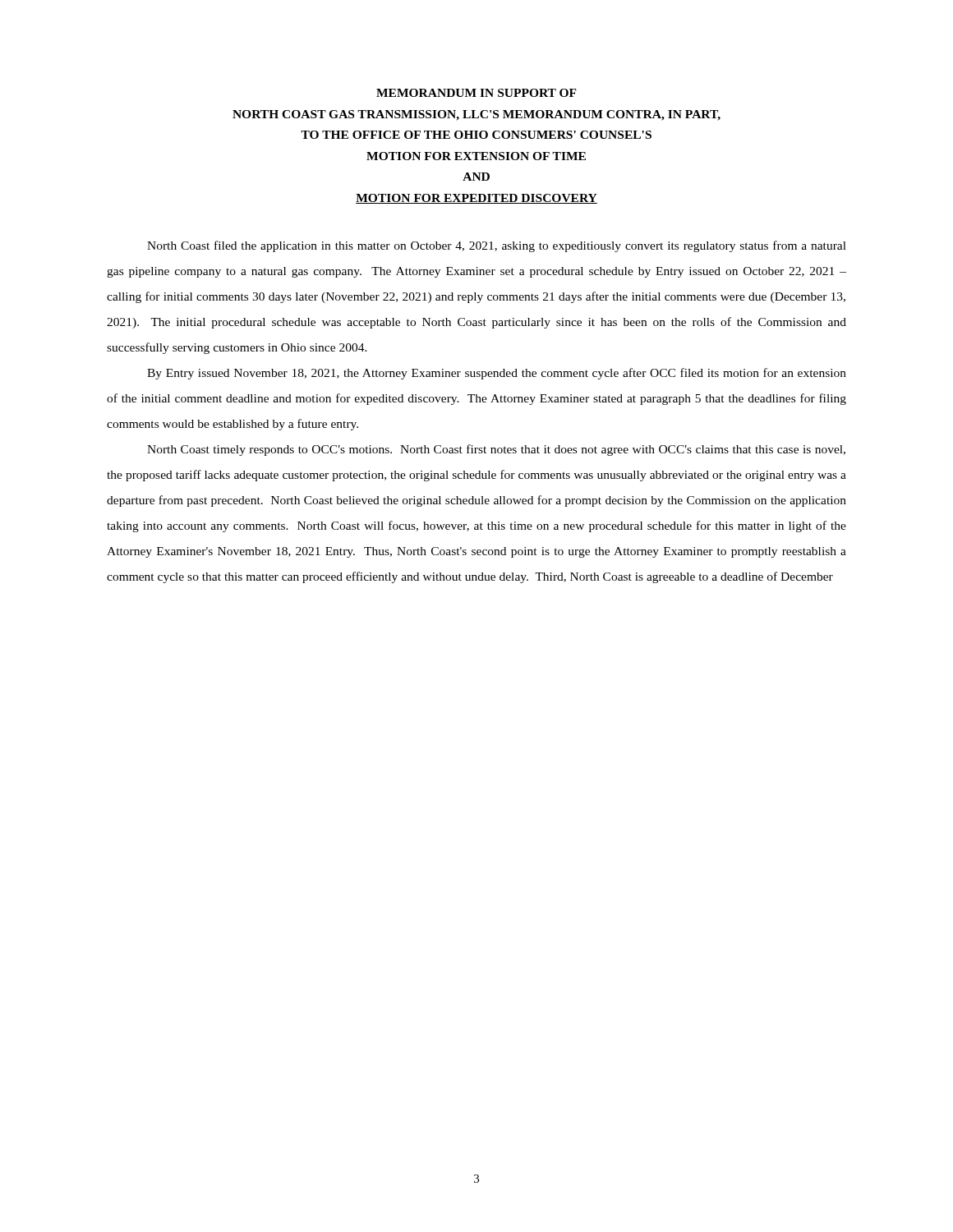This screenshot has width=953, height=1232.
Task: Click on the text block containing "North Coast filed the application in"
Action: point(476,296)
